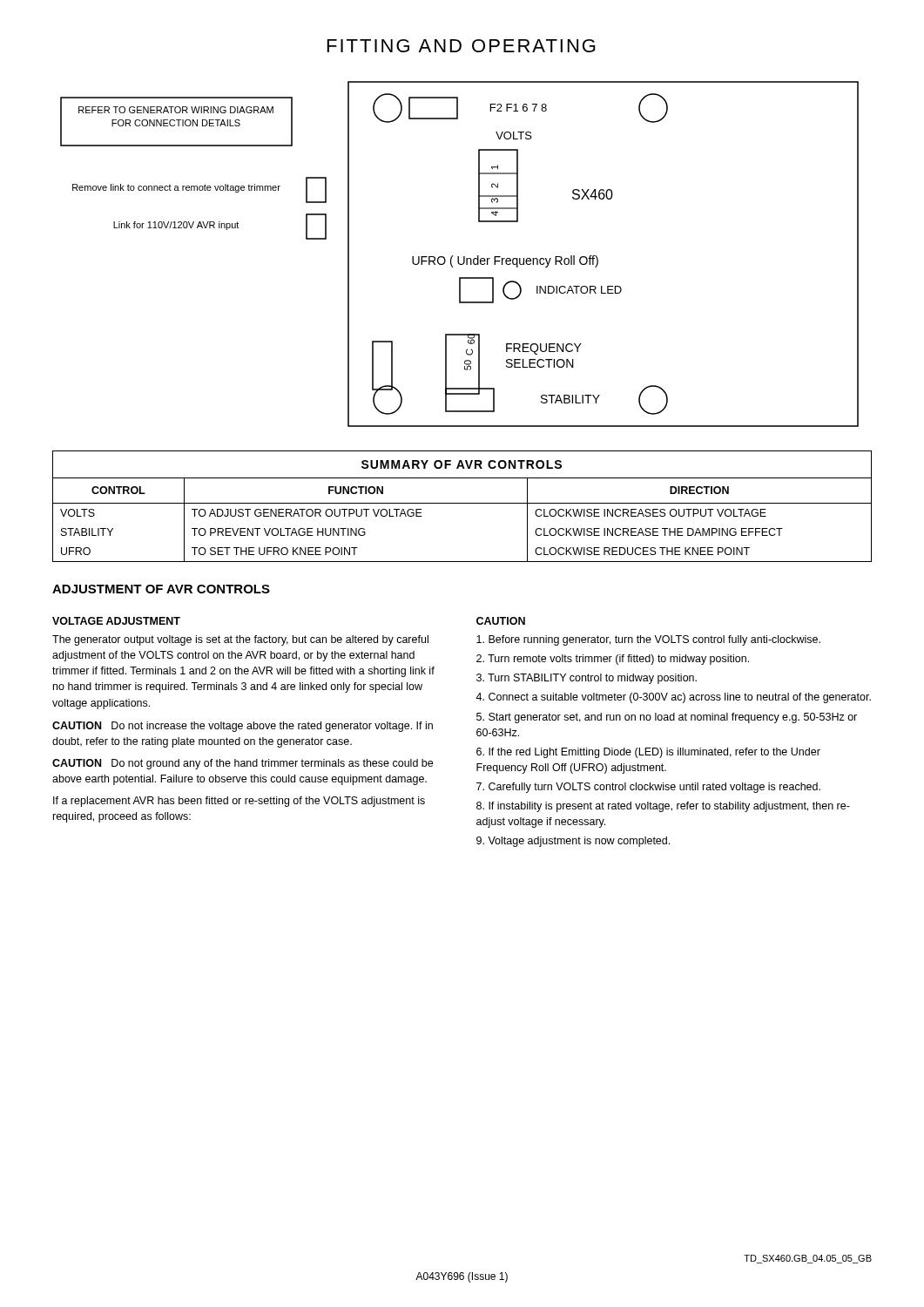924x1307 pixels.
Task: Select the block starting "4. Connect a suitable"
Action: click(674, 697)
